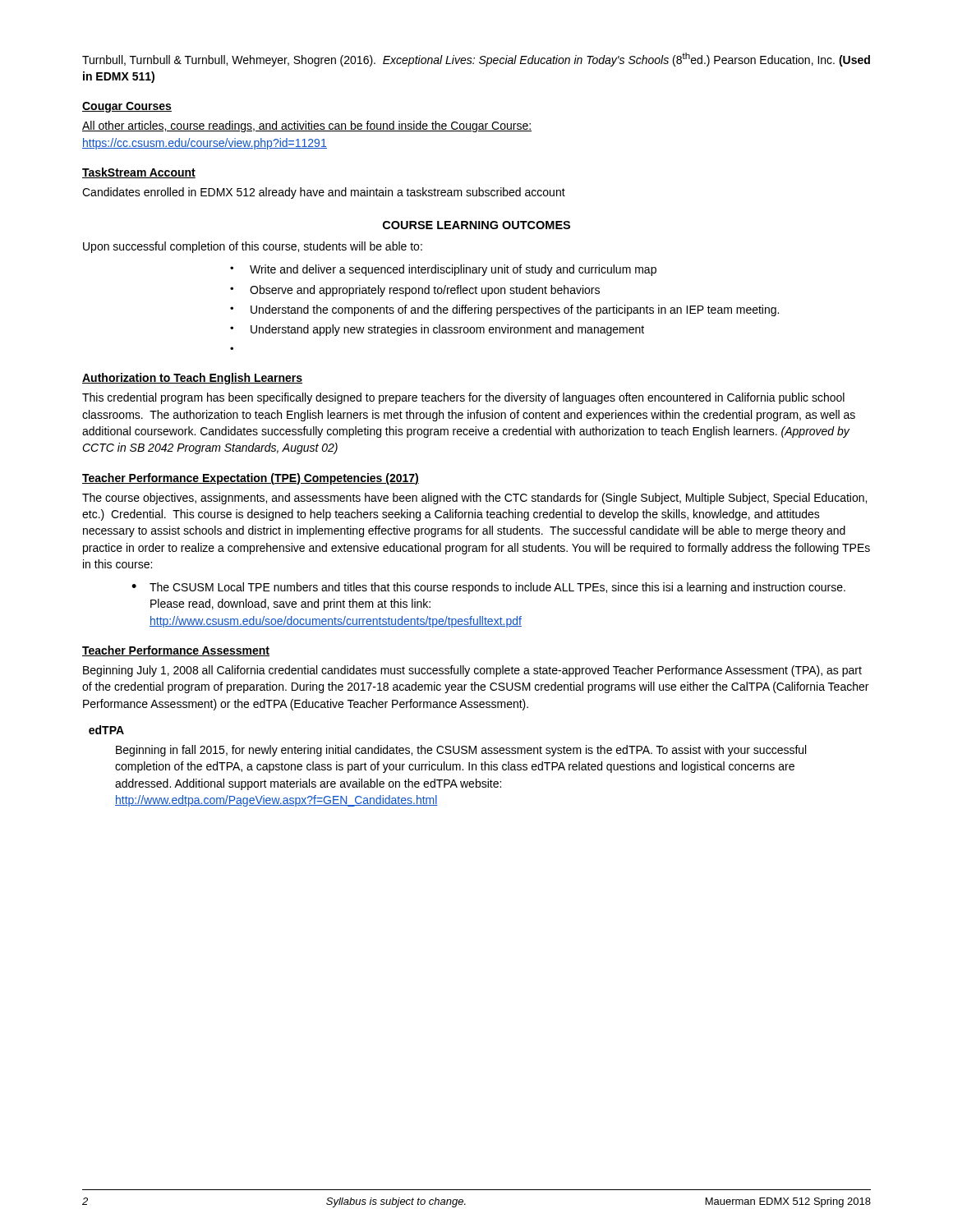Find the text block that says "All other articles, course readings, and activities"
The width and height of the screenshot is (953, 1232).
[307, 134]
